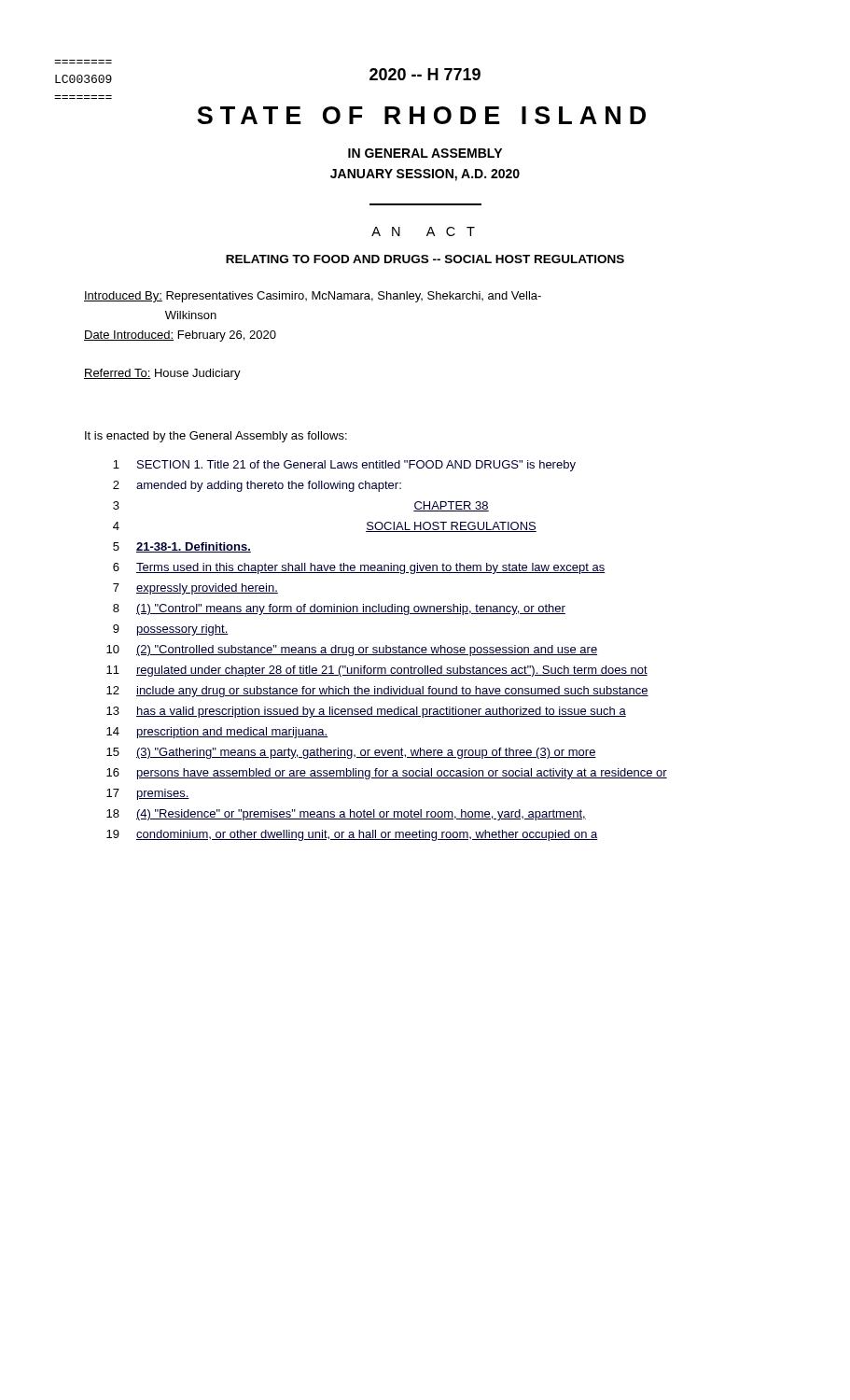Where is the passage that starts "6 Terms used in this chapter"?
850x1400 pixels.
click(x=425, y=568)
